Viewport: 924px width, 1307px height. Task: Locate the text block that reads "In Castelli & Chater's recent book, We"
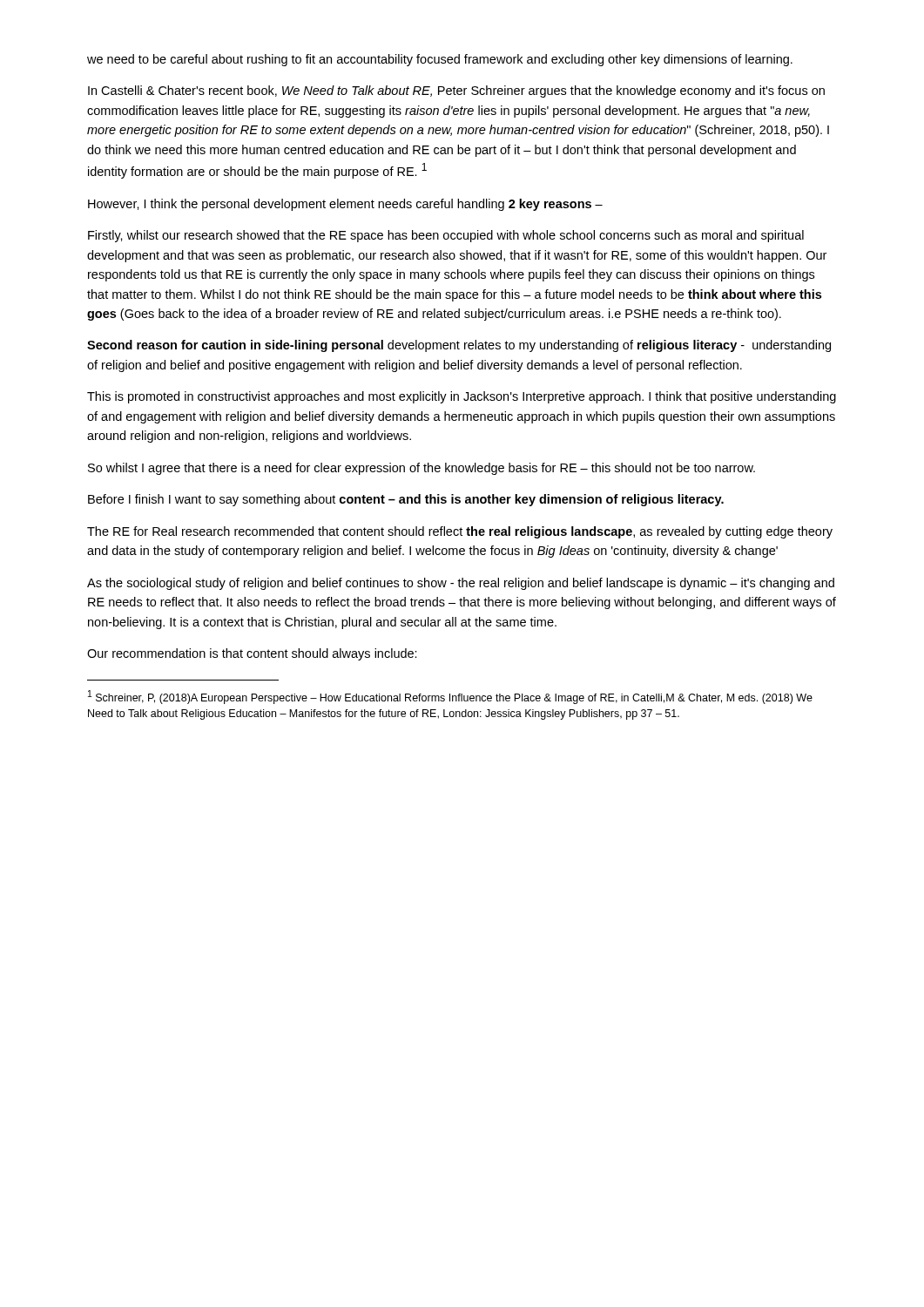click(x=459, y=131)
